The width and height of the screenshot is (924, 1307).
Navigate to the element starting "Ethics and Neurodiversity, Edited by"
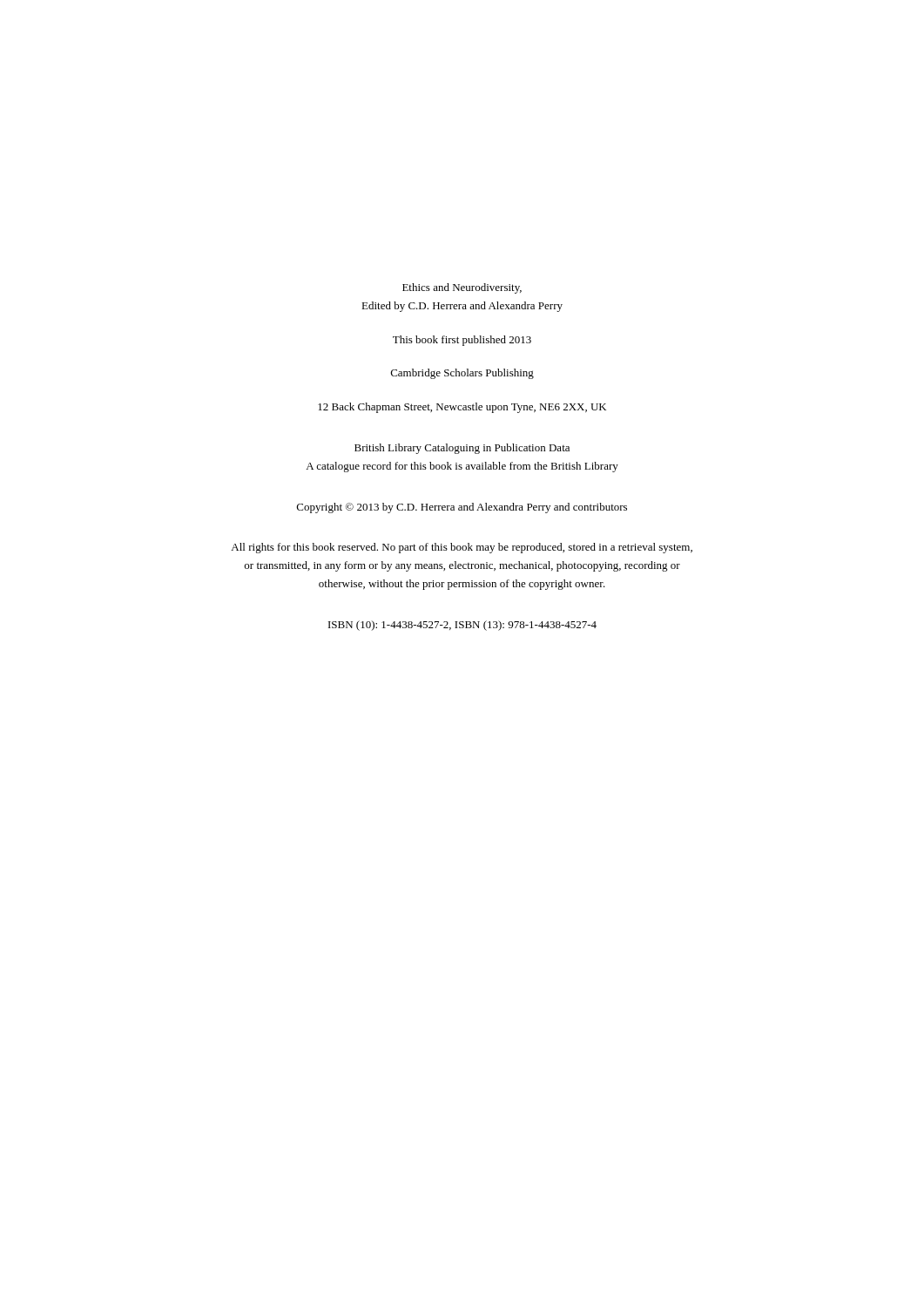click(462, 296)
